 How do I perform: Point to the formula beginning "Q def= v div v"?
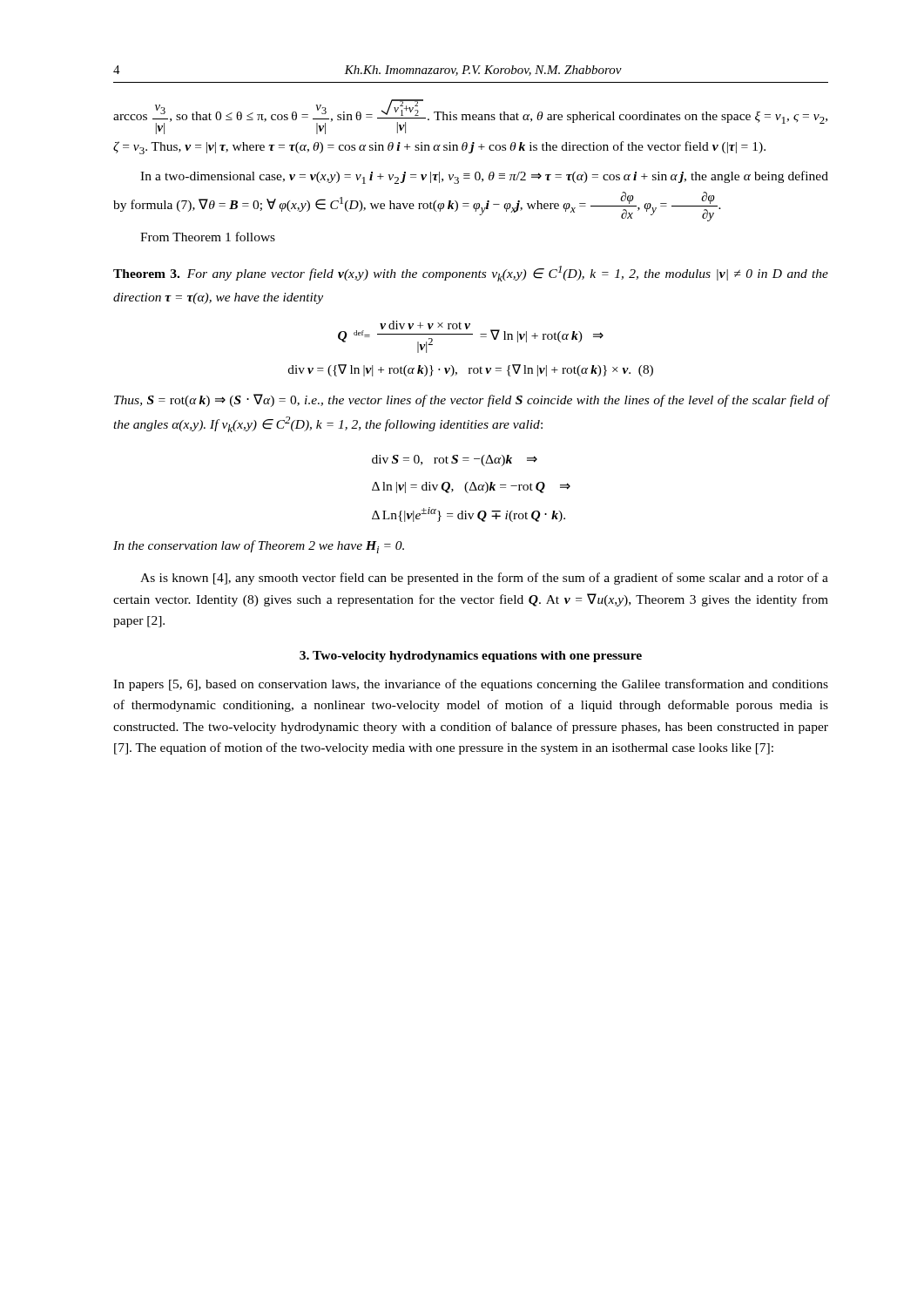pos(471,336)
